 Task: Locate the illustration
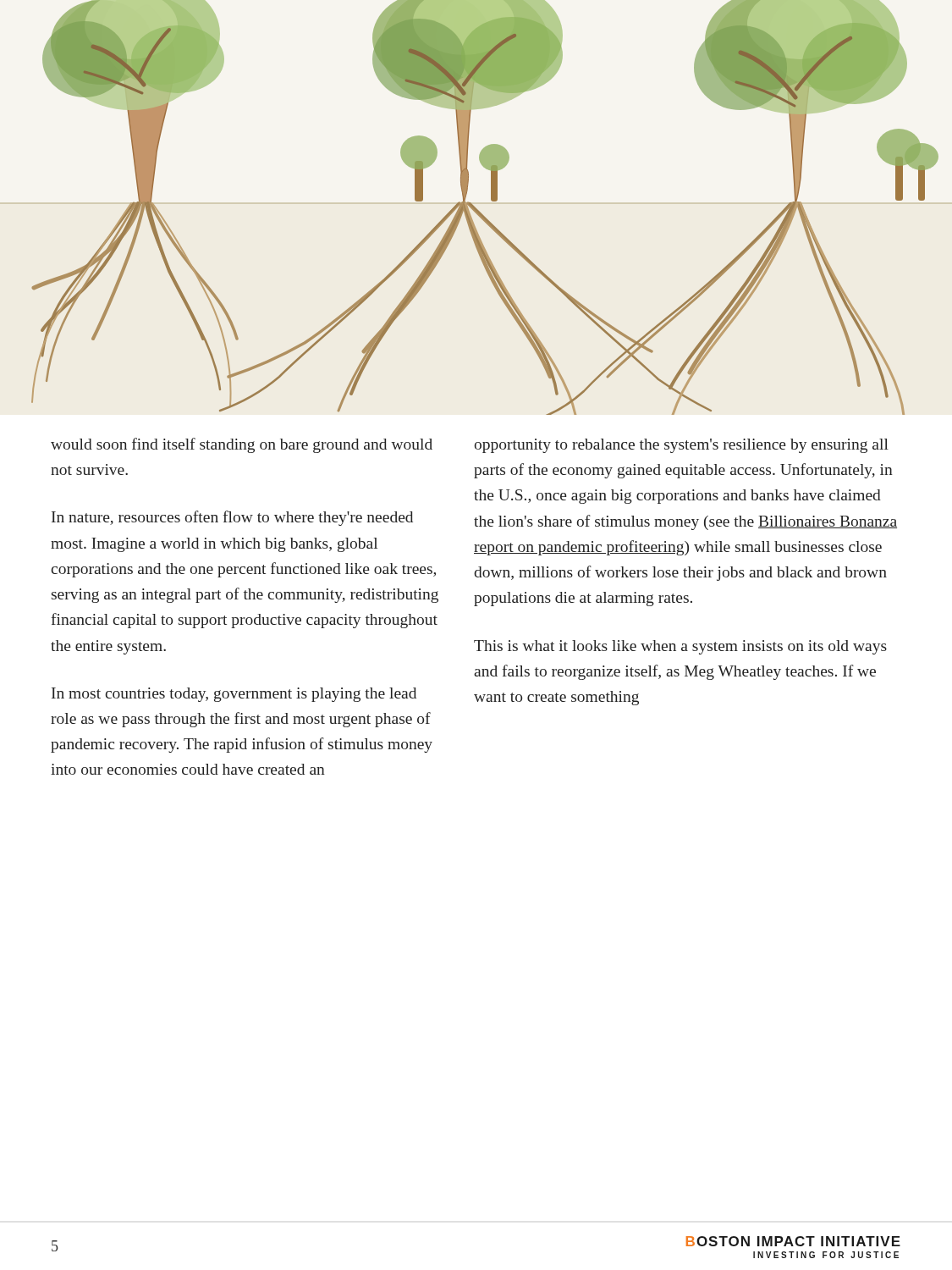tap(476, 207)
